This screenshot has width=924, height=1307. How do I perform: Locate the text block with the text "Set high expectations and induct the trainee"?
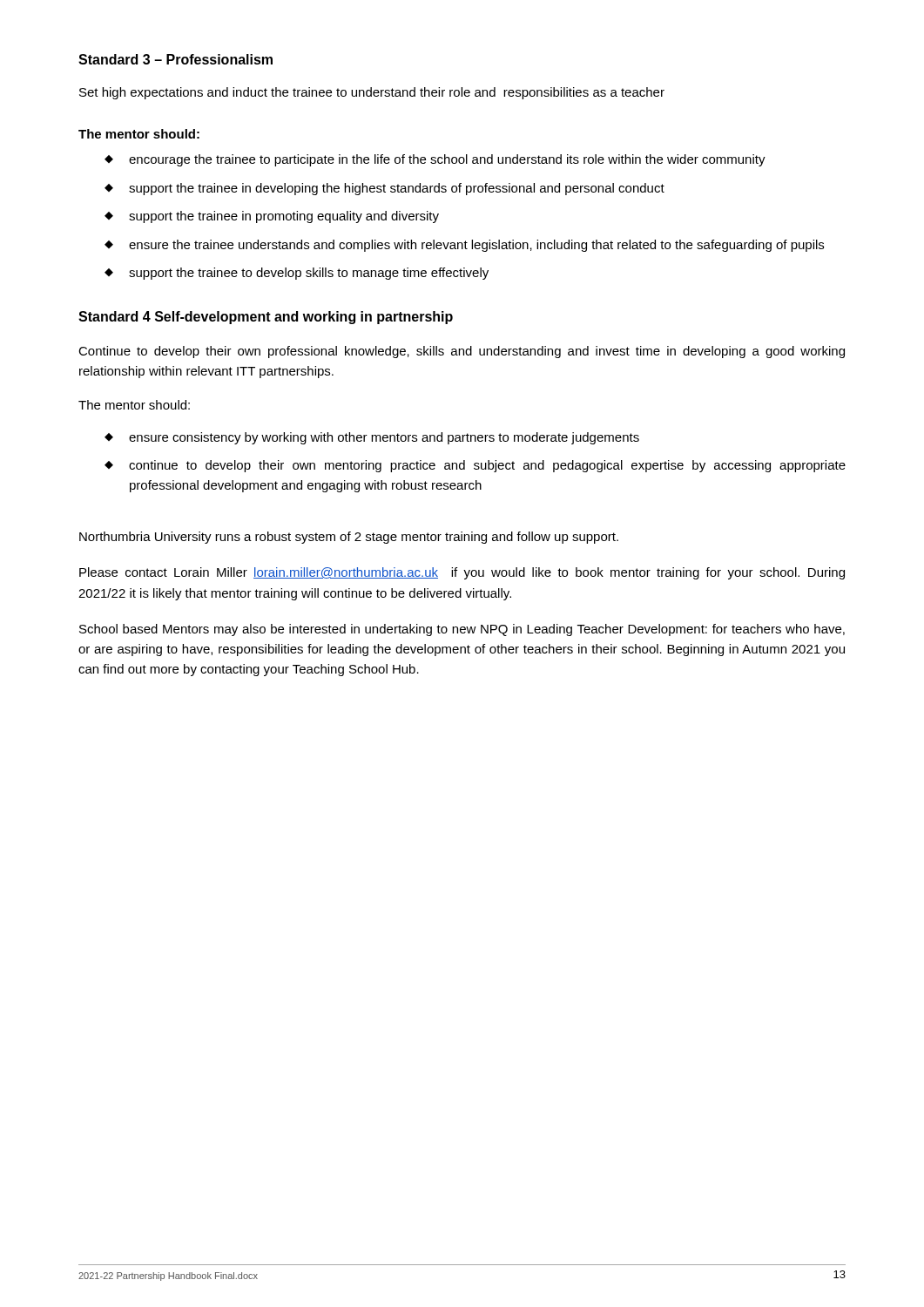tap(371, 92)
